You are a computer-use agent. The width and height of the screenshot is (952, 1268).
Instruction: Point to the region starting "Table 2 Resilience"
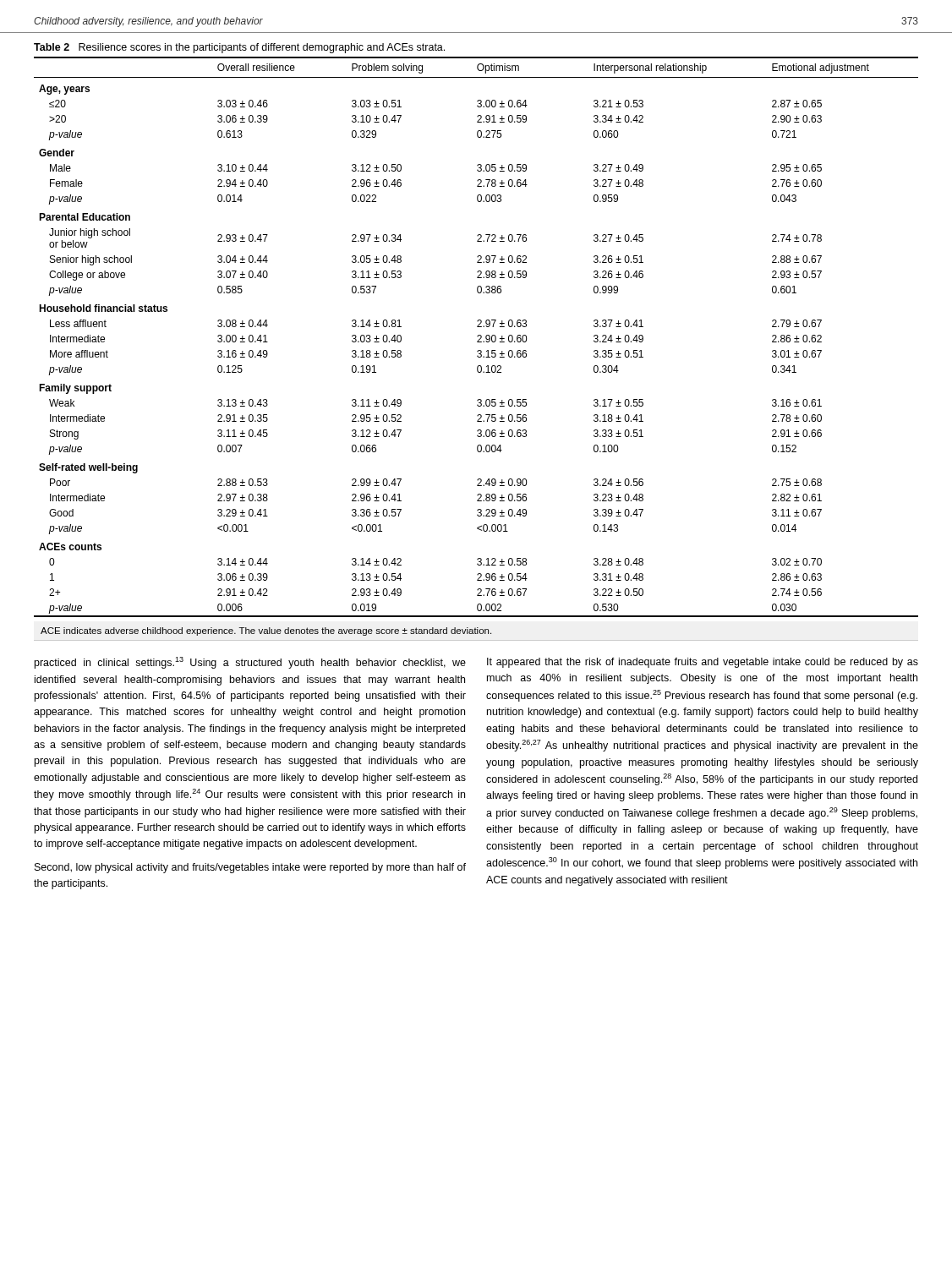pyautogui.click(x=240, y=47)
